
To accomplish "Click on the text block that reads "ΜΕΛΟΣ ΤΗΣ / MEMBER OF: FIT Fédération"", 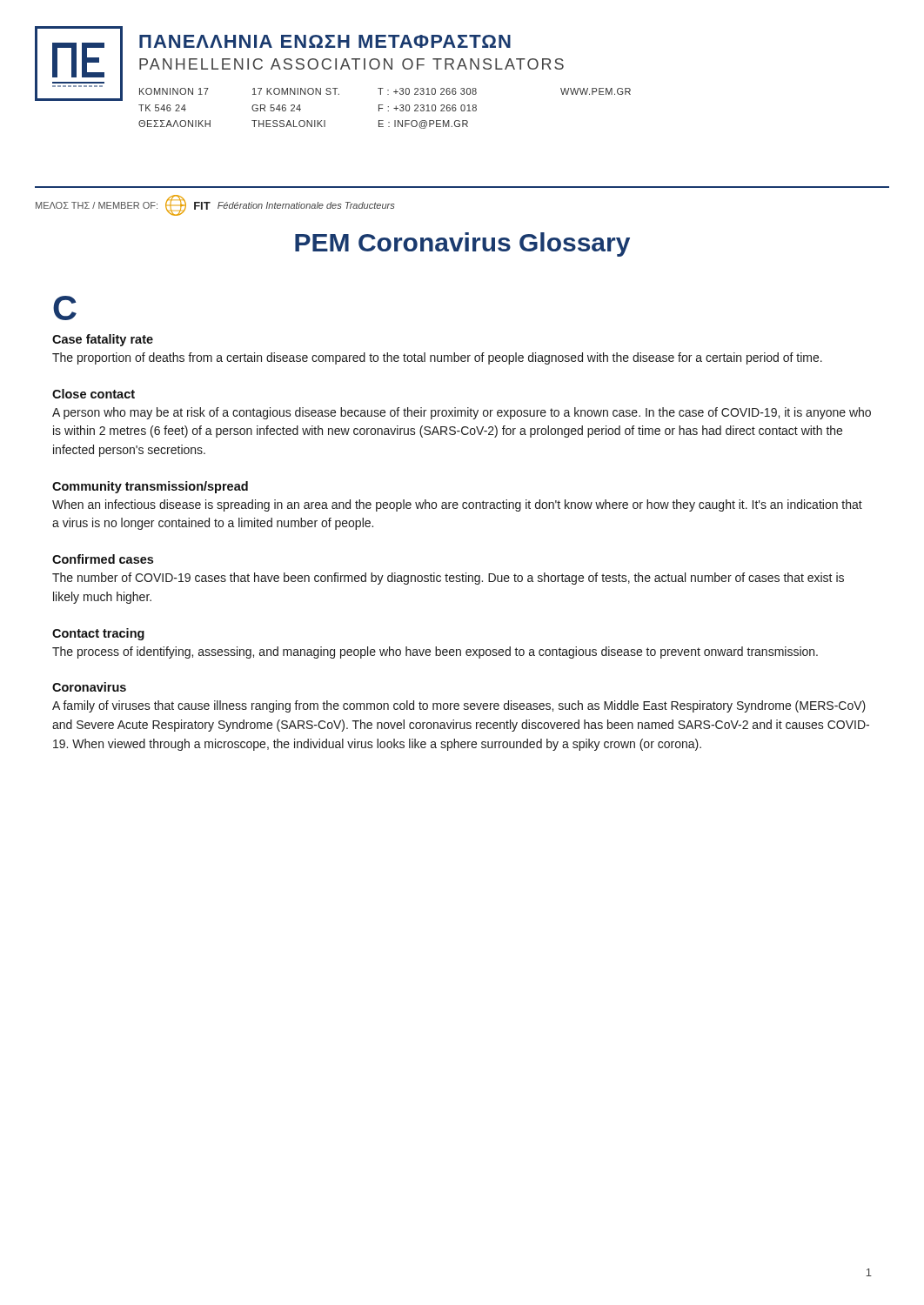I will (x=215, y=205).
